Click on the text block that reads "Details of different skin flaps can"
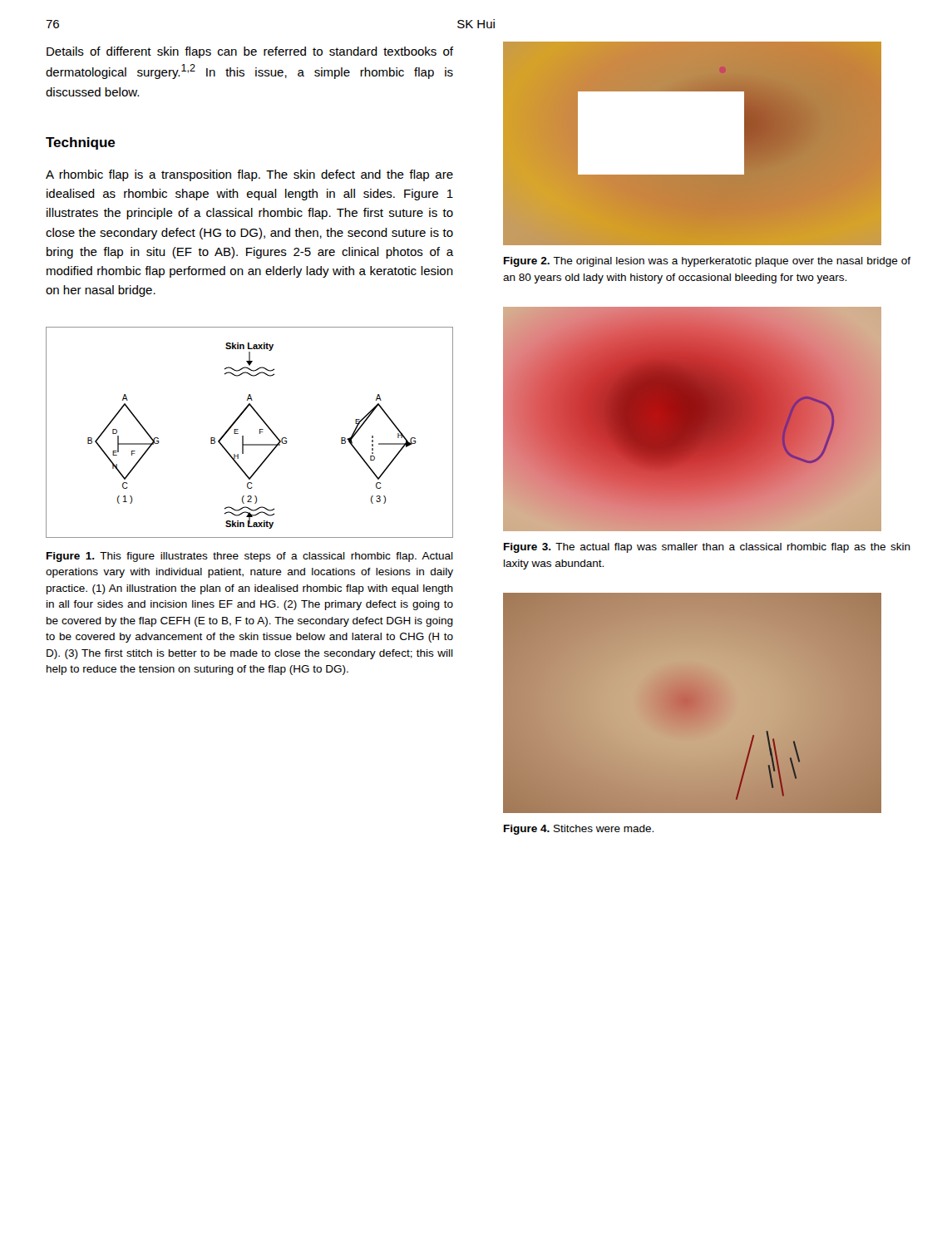The image size is (952, 1247). coord(249,71)
